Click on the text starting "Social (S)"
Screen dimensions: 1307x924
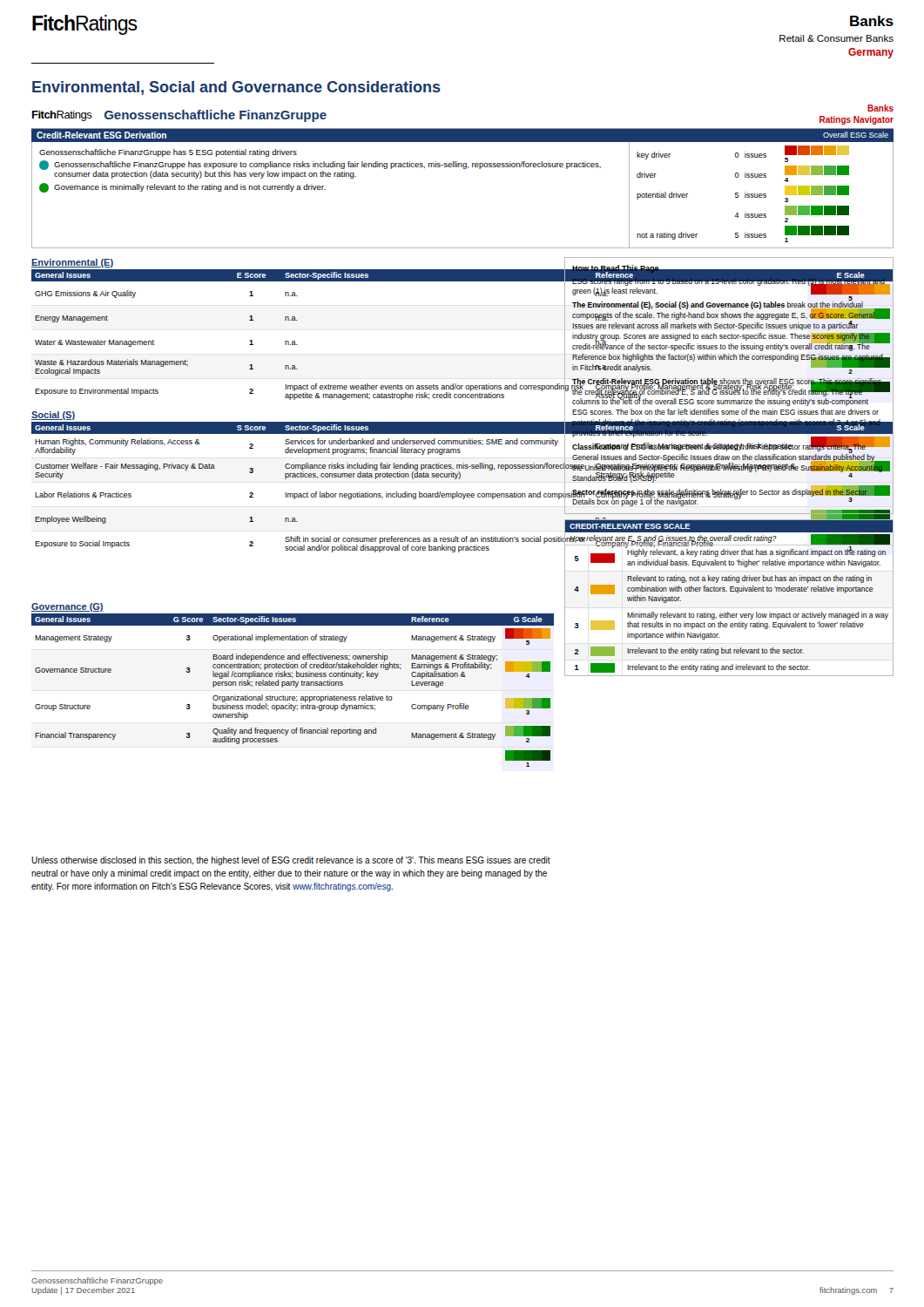click(x=53, y=415)
